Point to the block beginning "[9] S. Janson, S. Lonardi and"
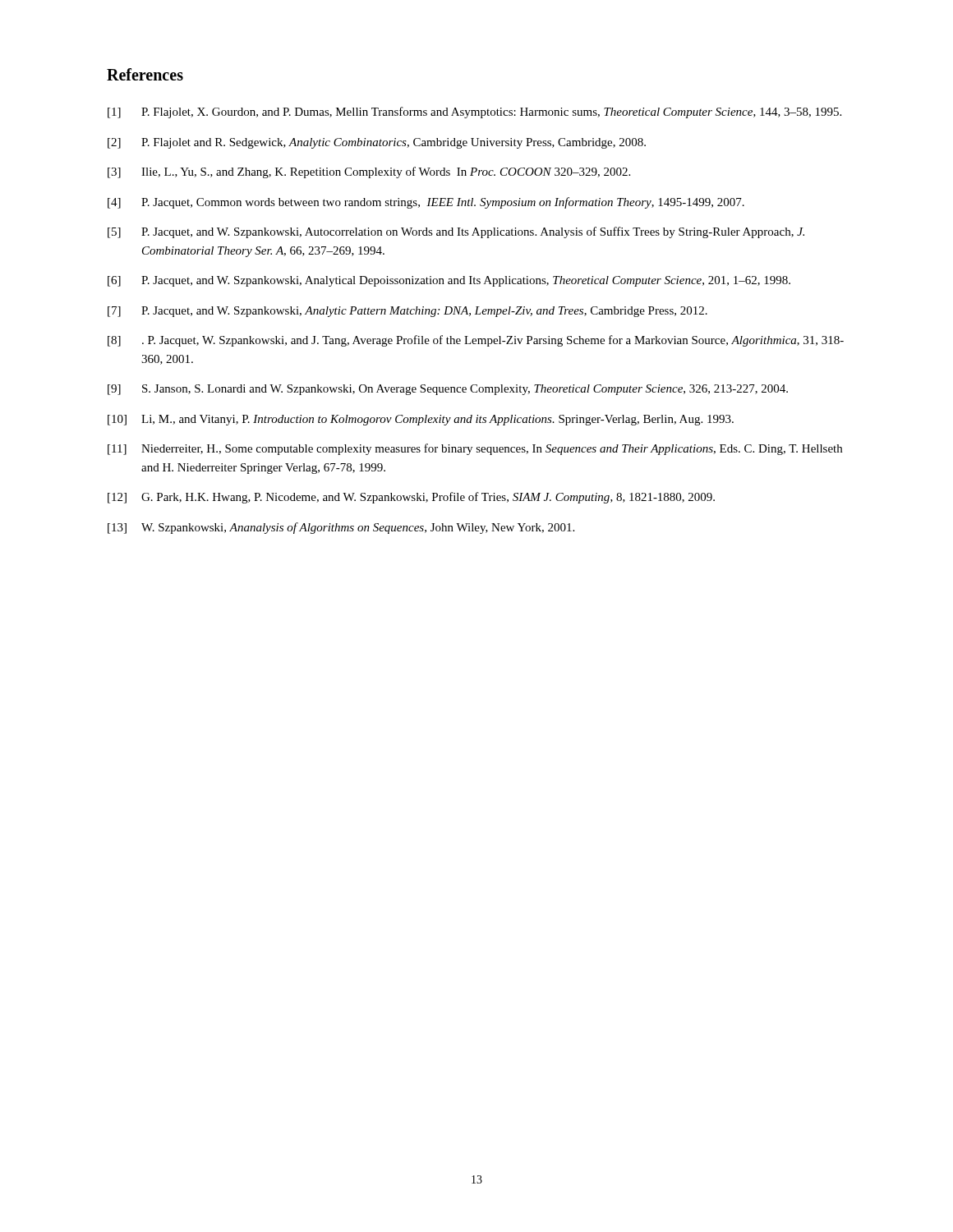 click(x=476, y=389)
